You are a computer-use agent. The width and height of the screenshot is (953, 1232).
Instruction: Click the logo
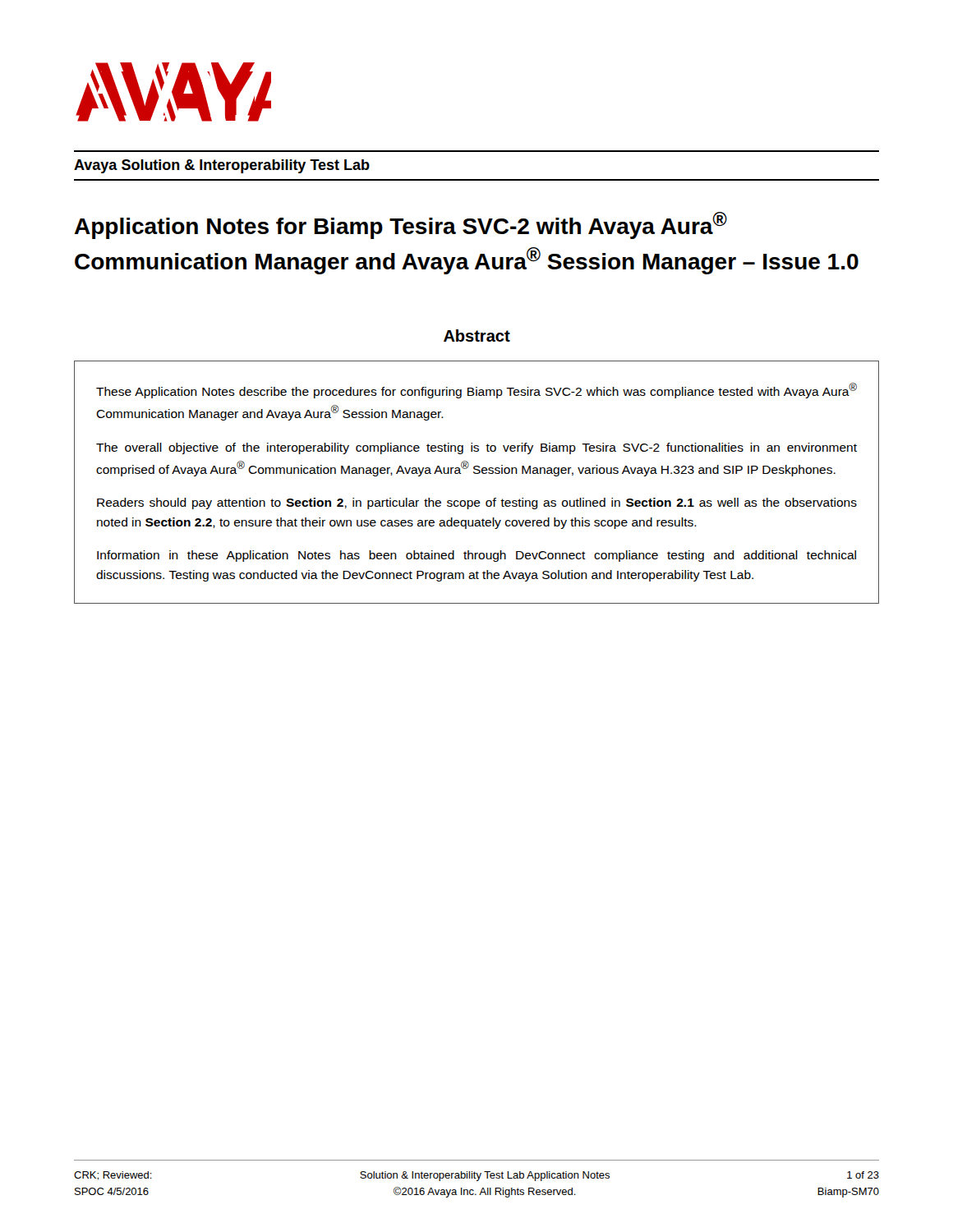tap(476, 88)
